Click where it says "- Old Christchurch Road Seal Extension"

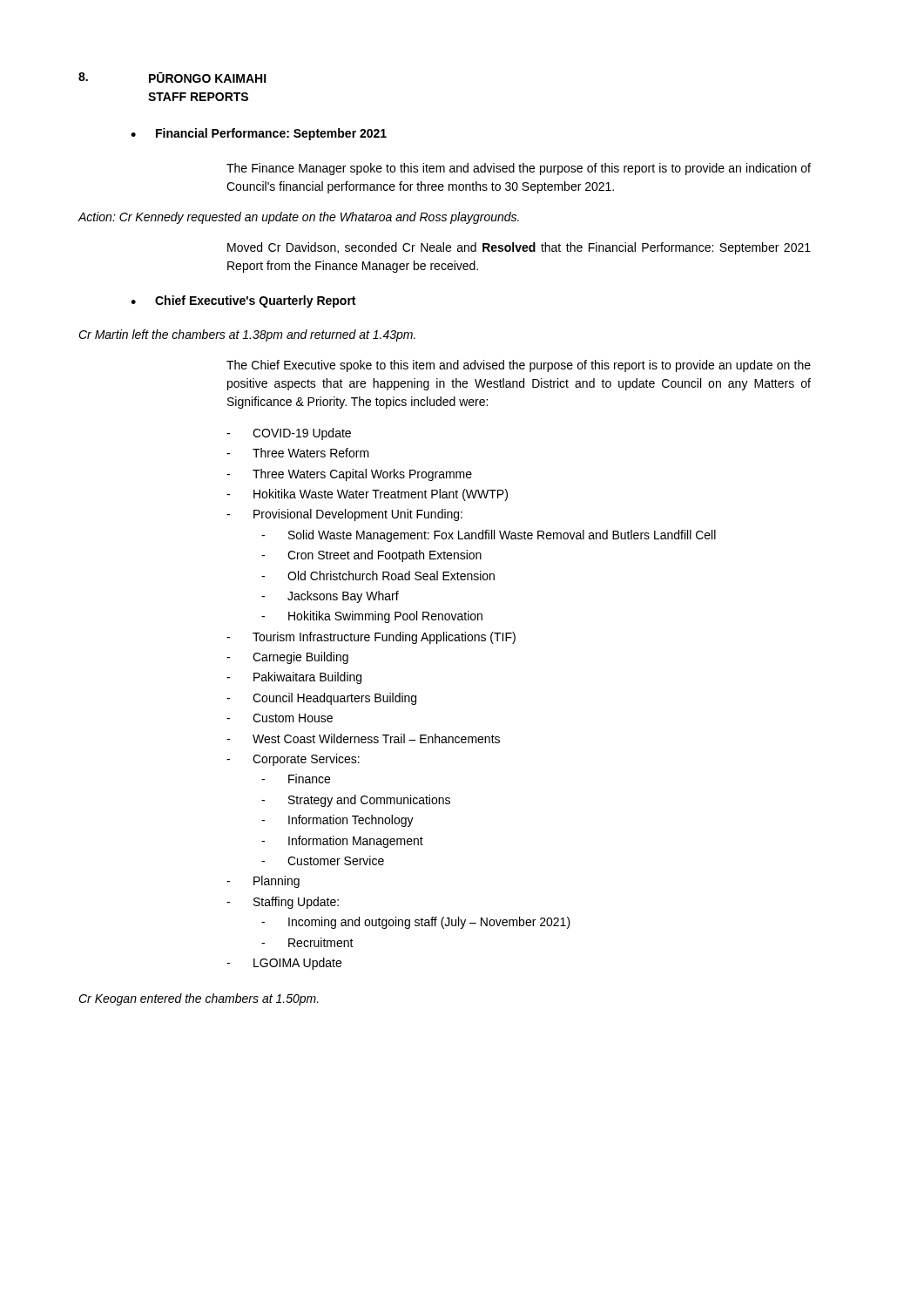(x=378, y=576)
